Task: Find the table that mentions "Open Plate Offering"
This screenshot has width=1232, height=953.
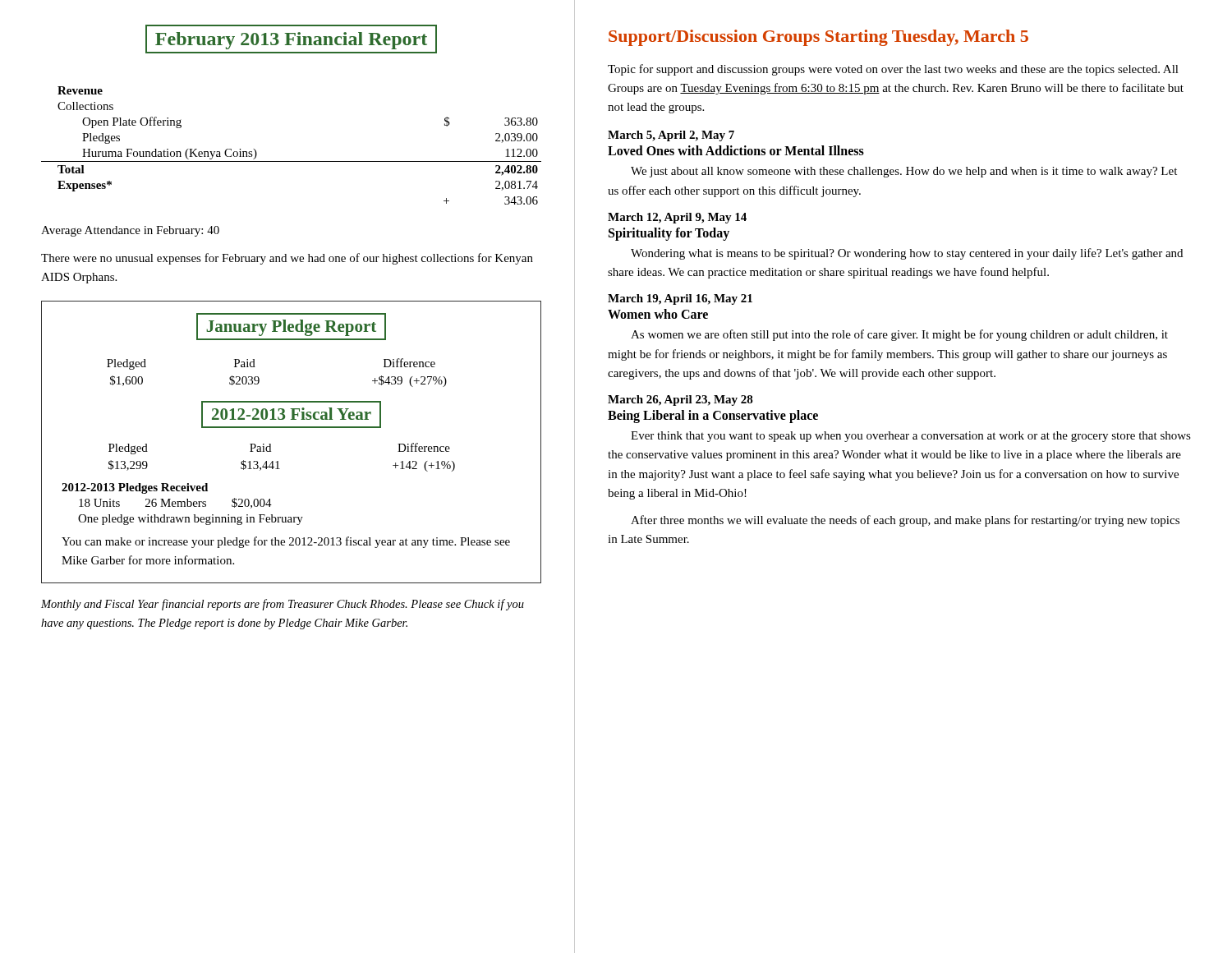Action: point(291,146)
